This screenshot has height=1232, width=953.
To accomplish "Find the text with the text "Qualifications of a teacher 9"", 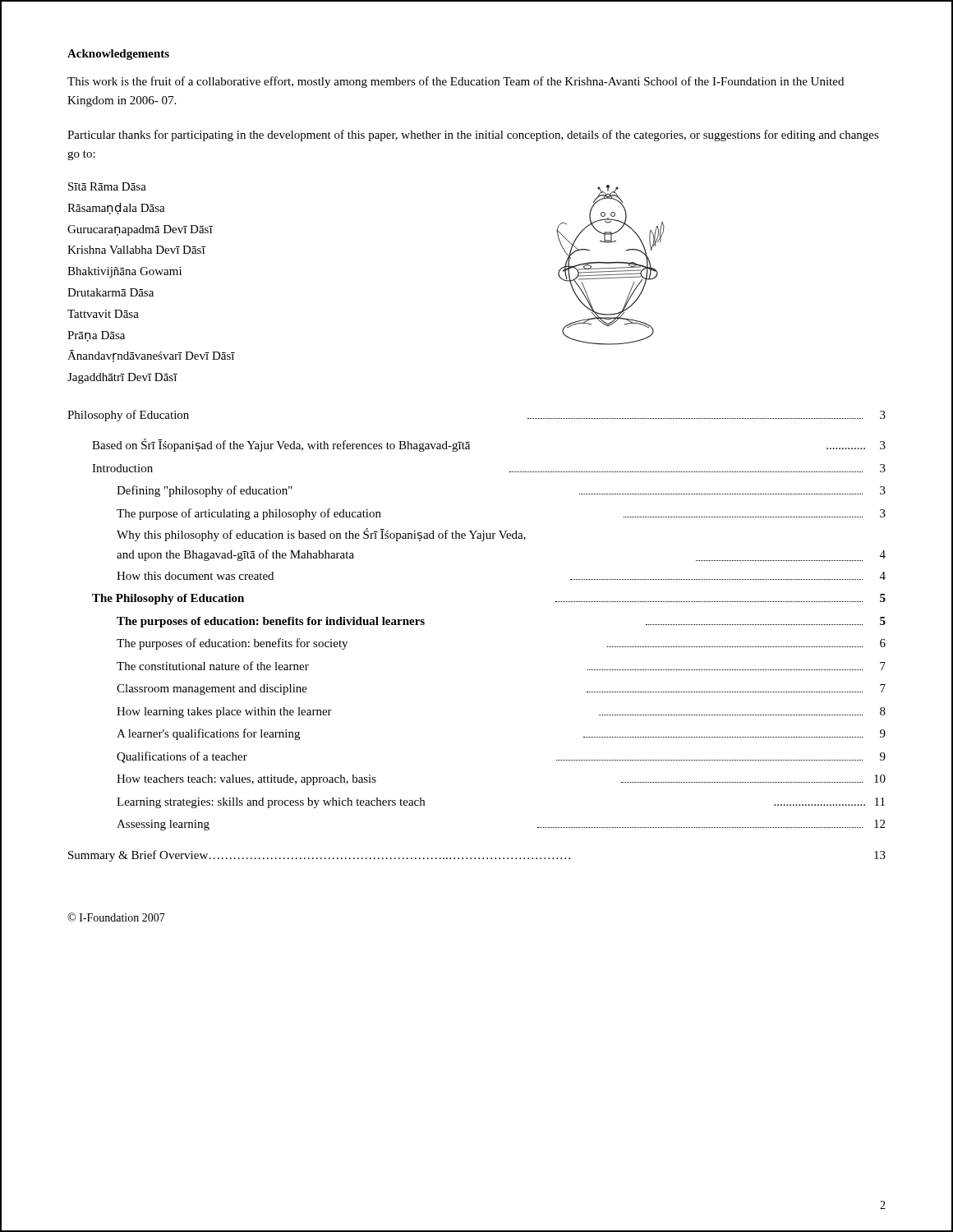I will [184, 758].
